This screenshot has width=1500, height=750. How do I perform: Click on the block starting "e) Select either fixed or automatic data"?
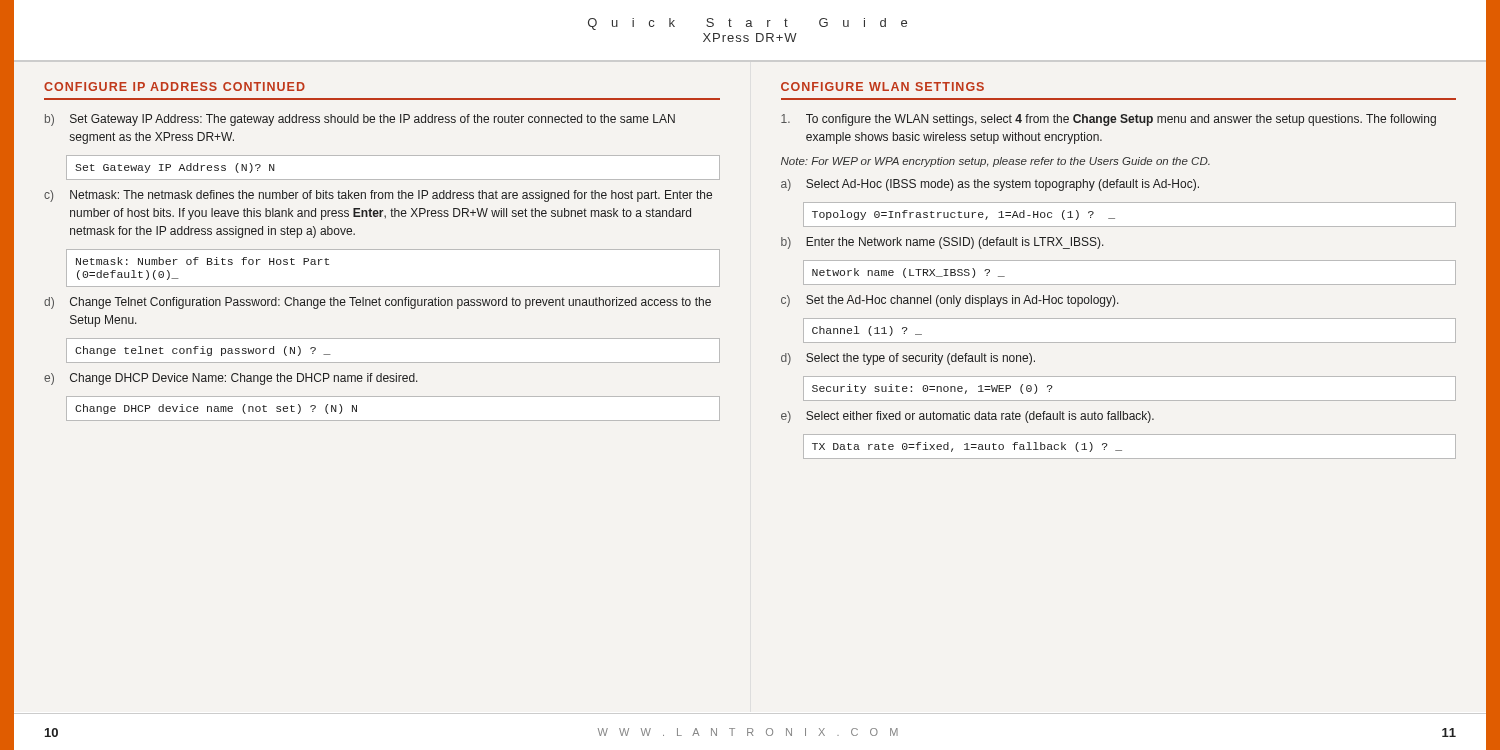[1118, 416]
